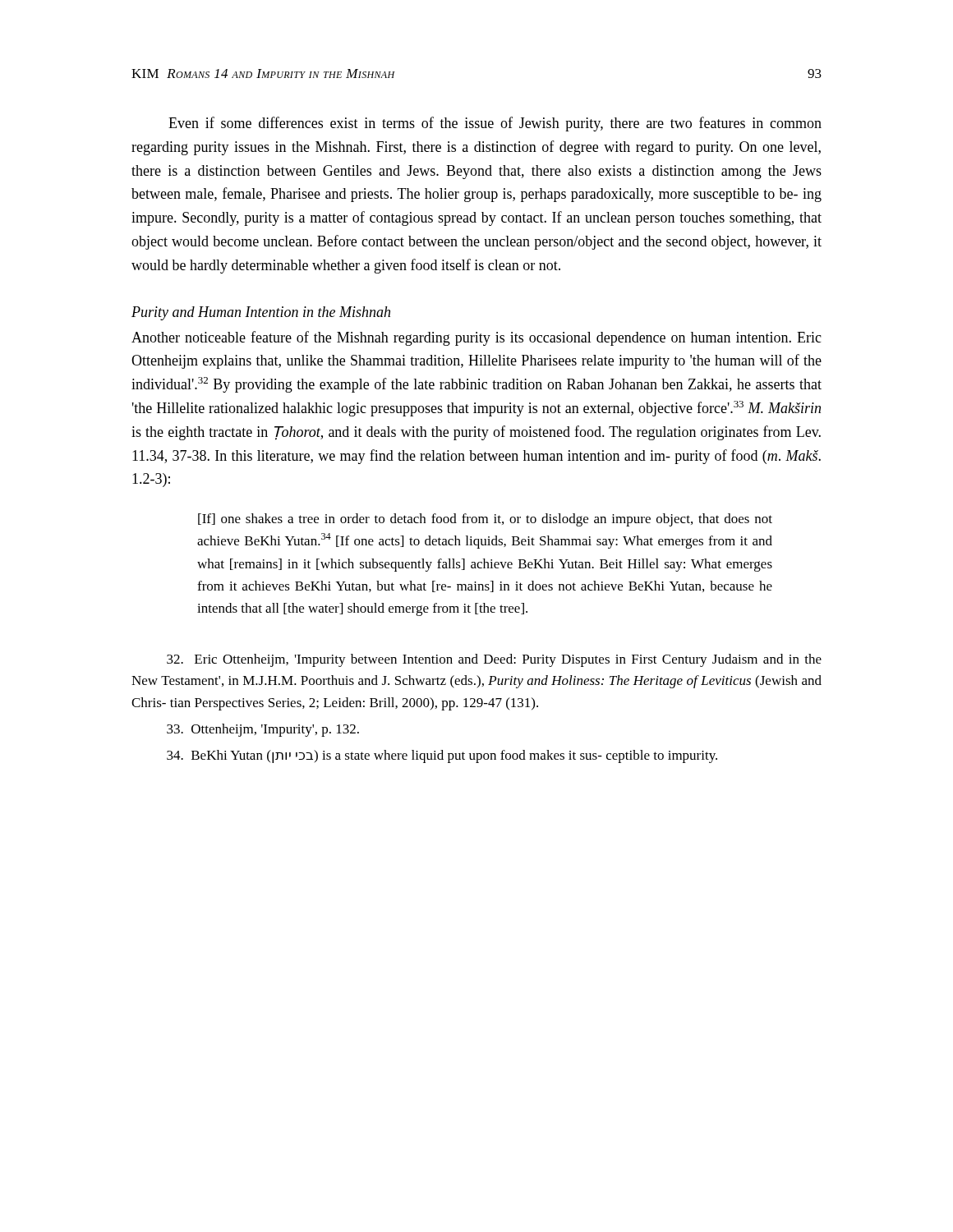Select the footnote containing "BeKhi Yutan (בכי יותן) is a"

(x=442, y=756)
